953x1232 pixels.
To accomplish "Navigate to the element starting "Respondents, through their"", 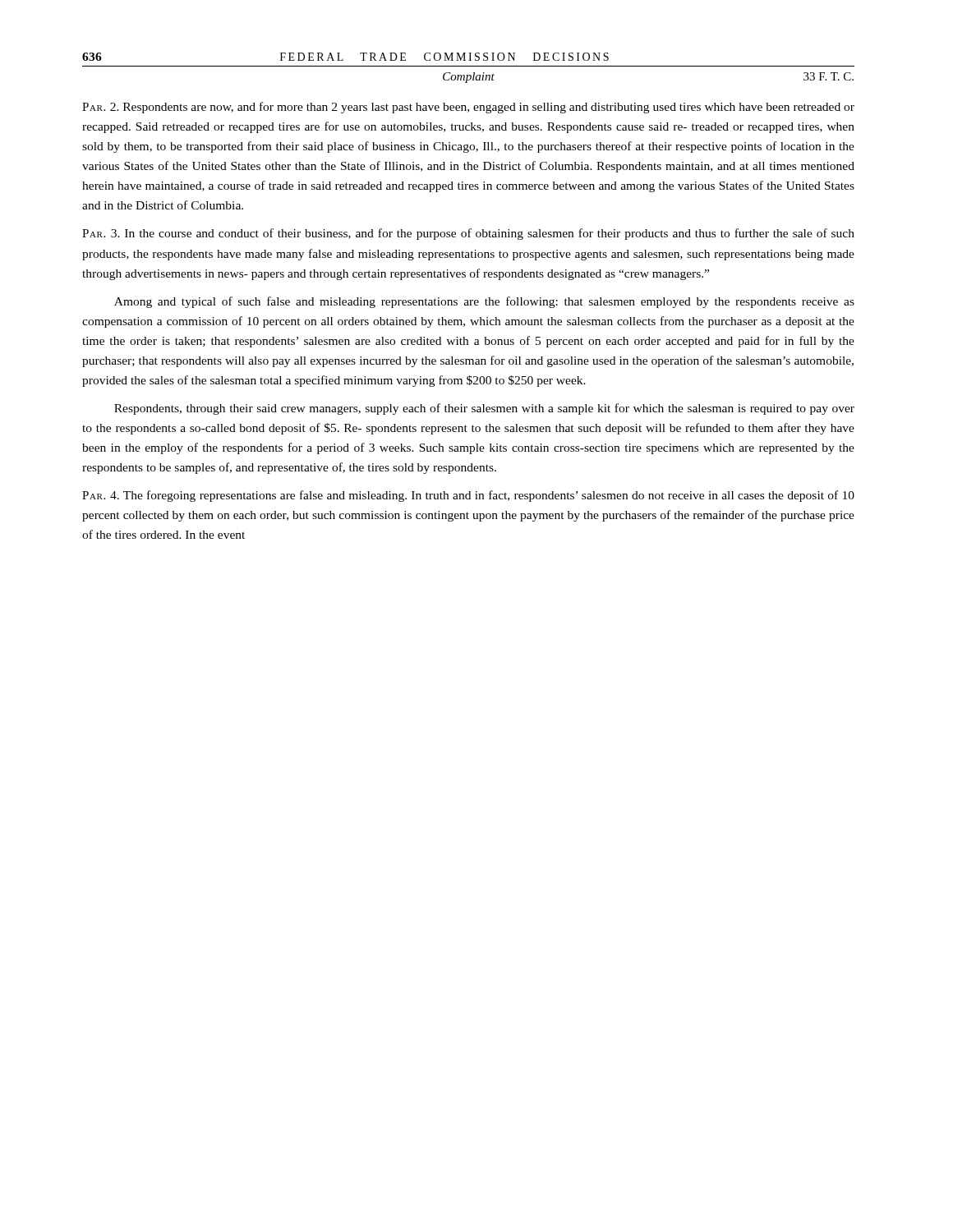I will 468,437.
